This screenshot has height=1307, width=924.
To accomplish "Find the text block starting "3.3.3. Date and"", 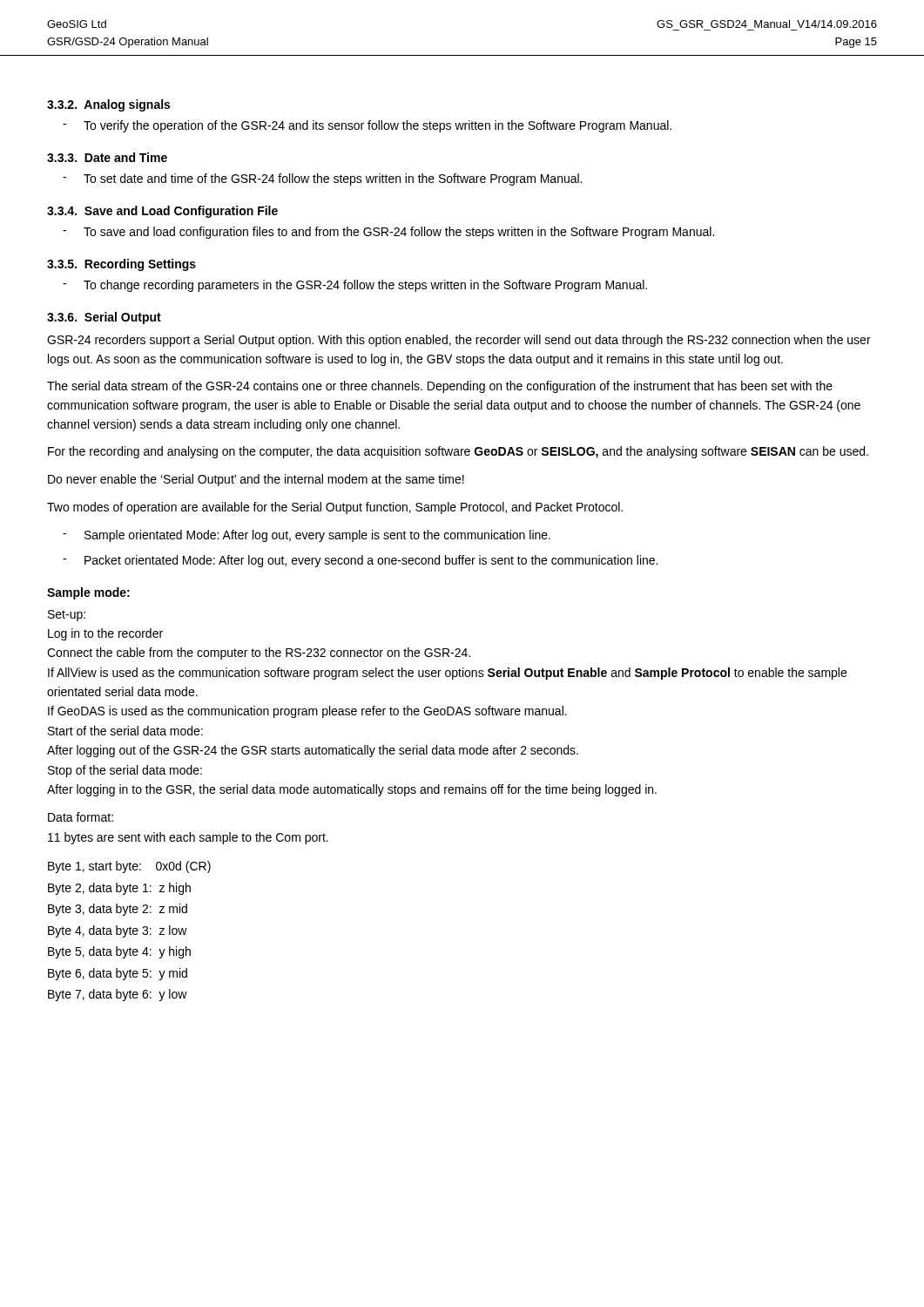I will click(x=107, y=158).
